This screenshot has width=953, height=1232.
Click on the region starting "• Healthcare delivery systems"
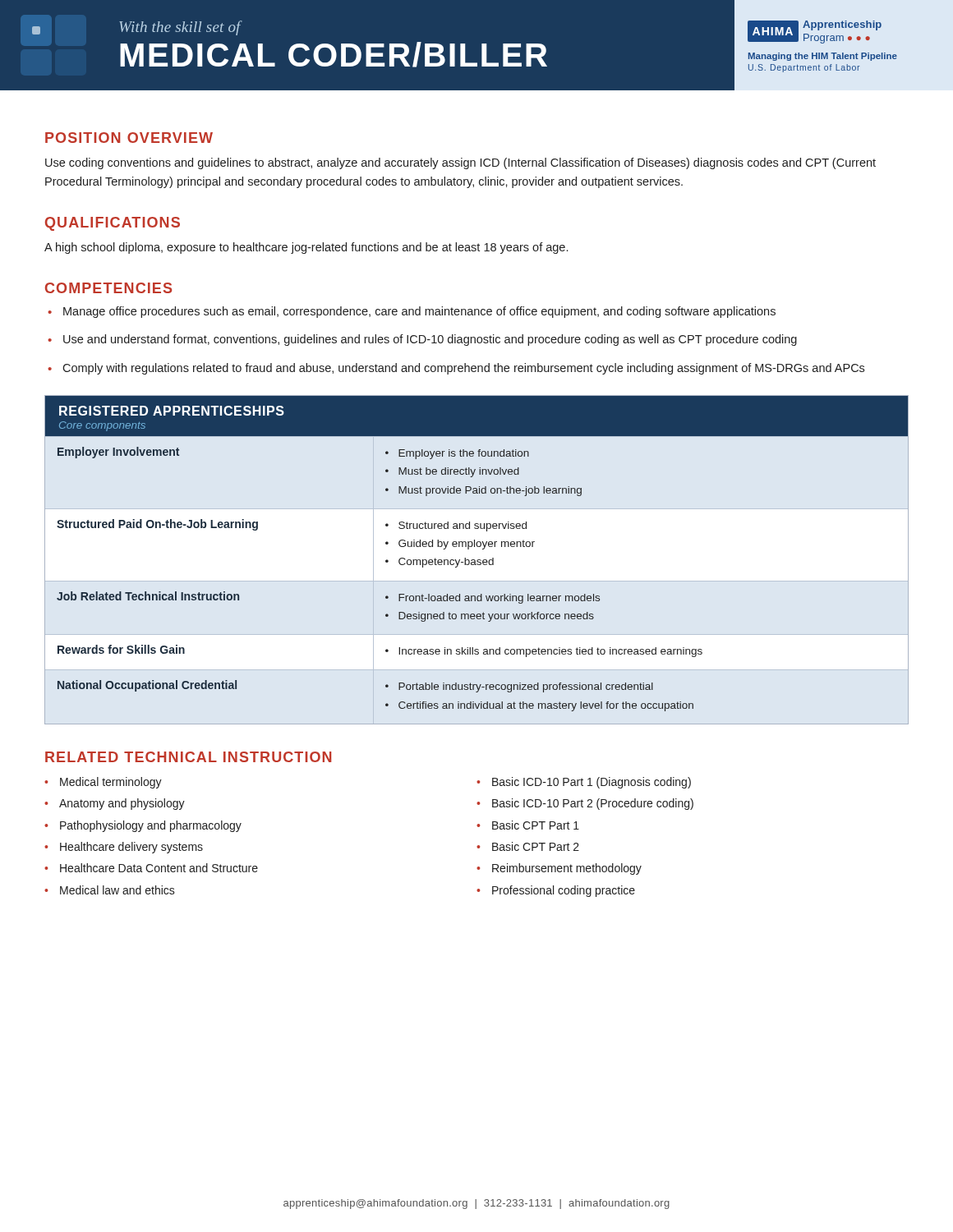tap(124, 847)
